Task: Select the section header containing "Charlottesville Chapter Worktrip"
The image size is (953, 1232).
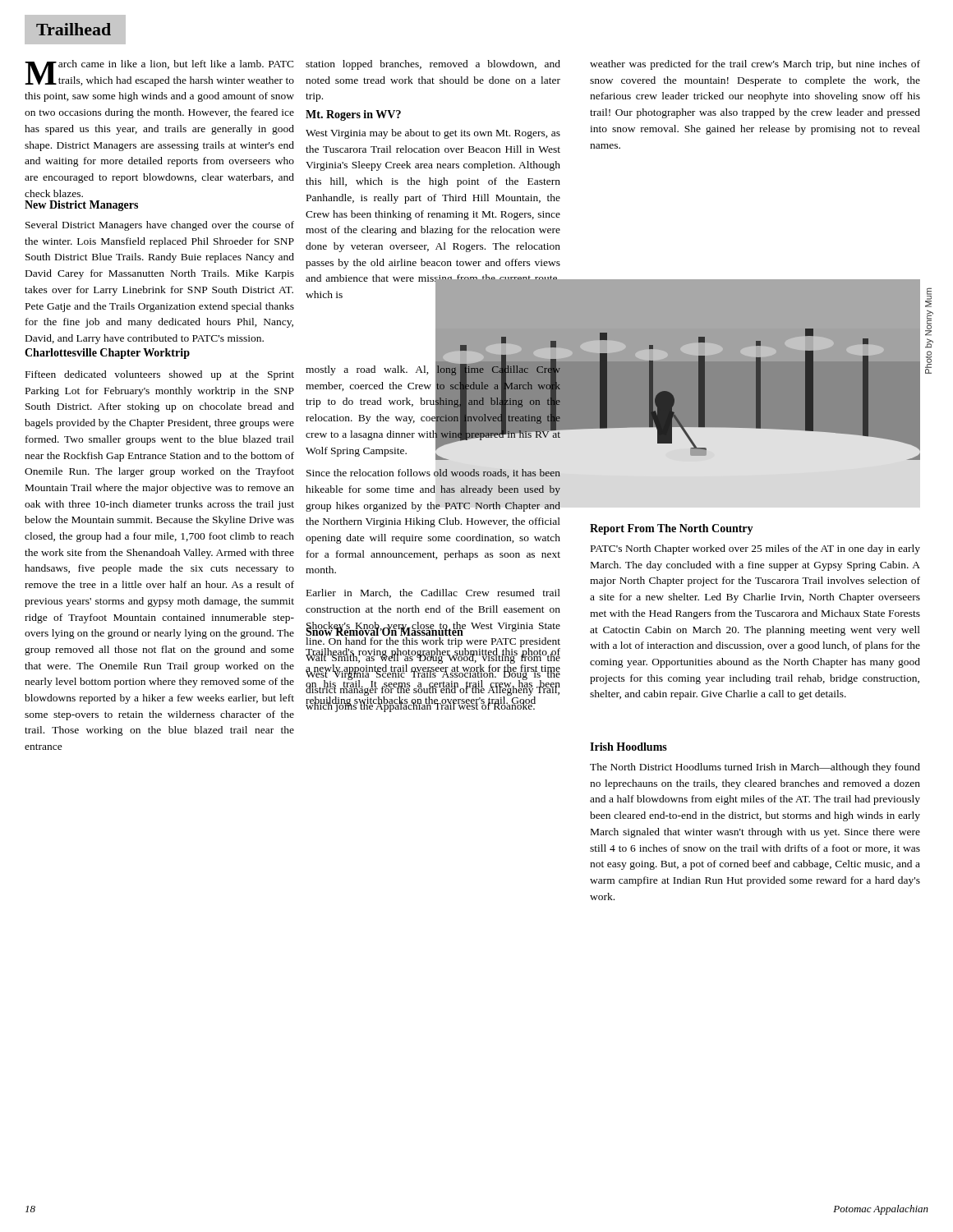Action: point(159,353)
